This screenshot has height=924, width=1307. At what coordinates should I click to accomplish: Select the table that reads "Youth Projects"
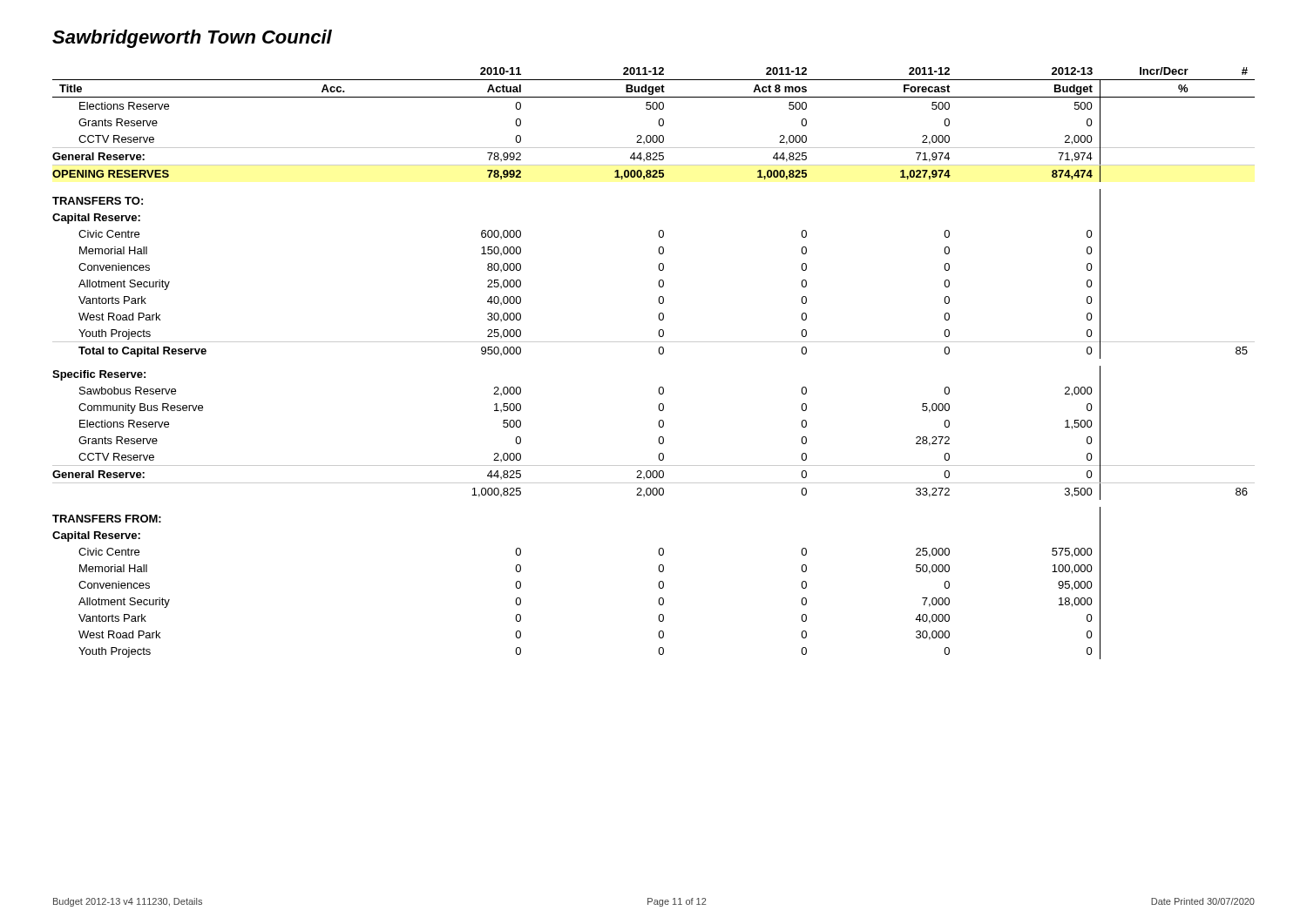point(654,361)
